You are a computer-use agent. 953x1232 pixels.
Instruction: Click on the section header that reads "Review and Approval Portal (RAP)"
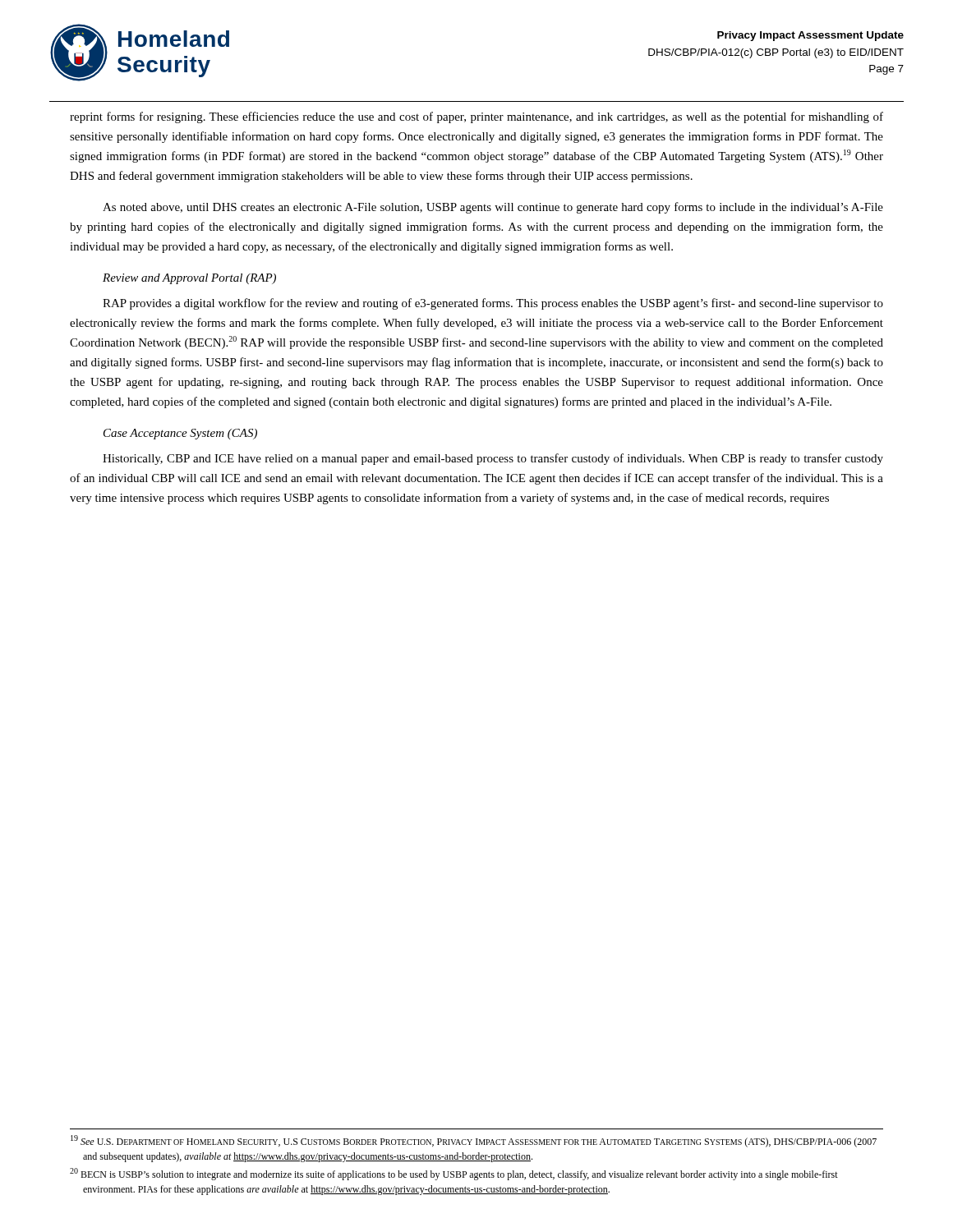190,278
